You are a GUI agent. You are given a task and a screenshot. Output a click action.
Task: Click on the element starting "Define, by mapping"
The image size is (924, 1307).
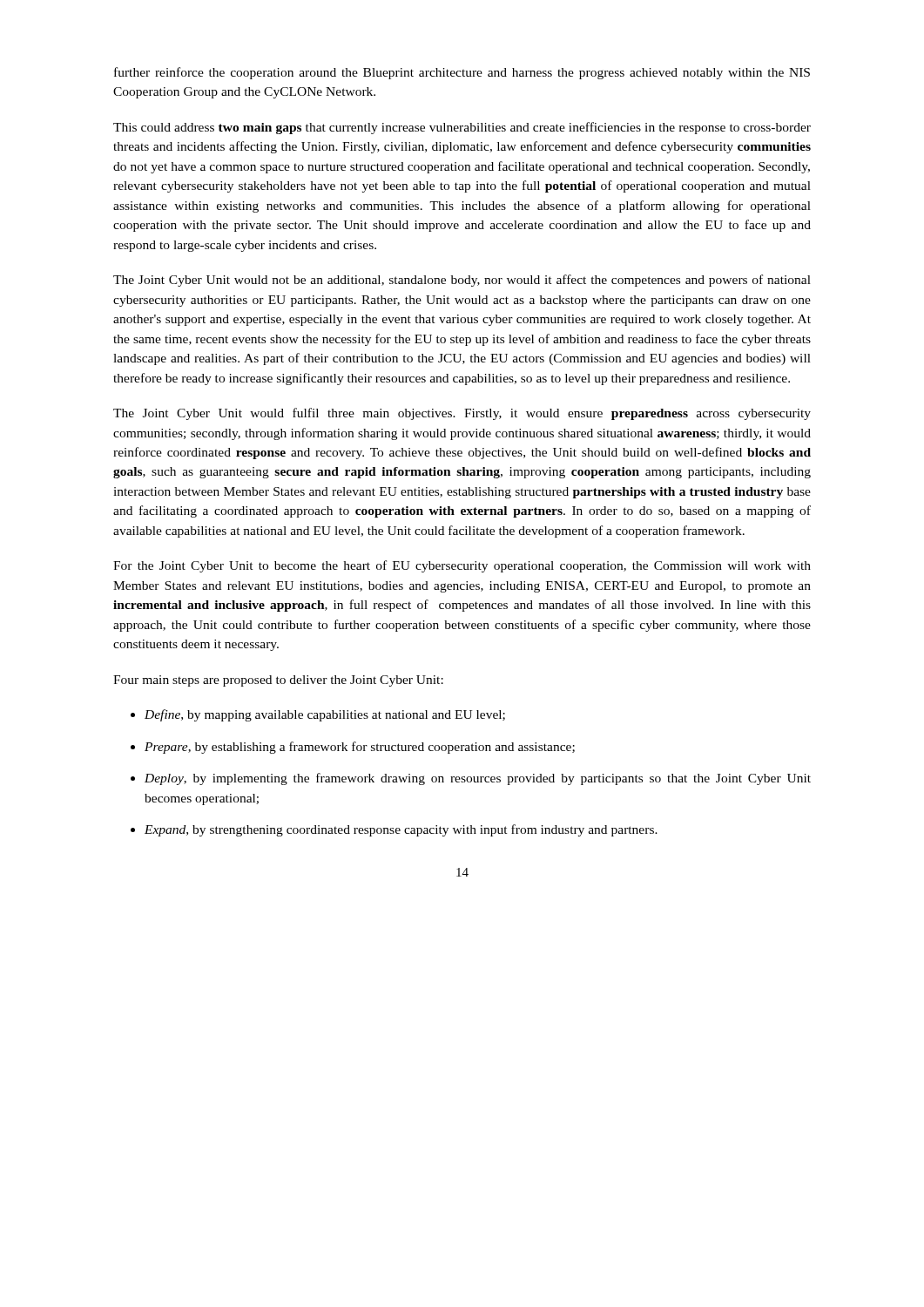(478, 715)
